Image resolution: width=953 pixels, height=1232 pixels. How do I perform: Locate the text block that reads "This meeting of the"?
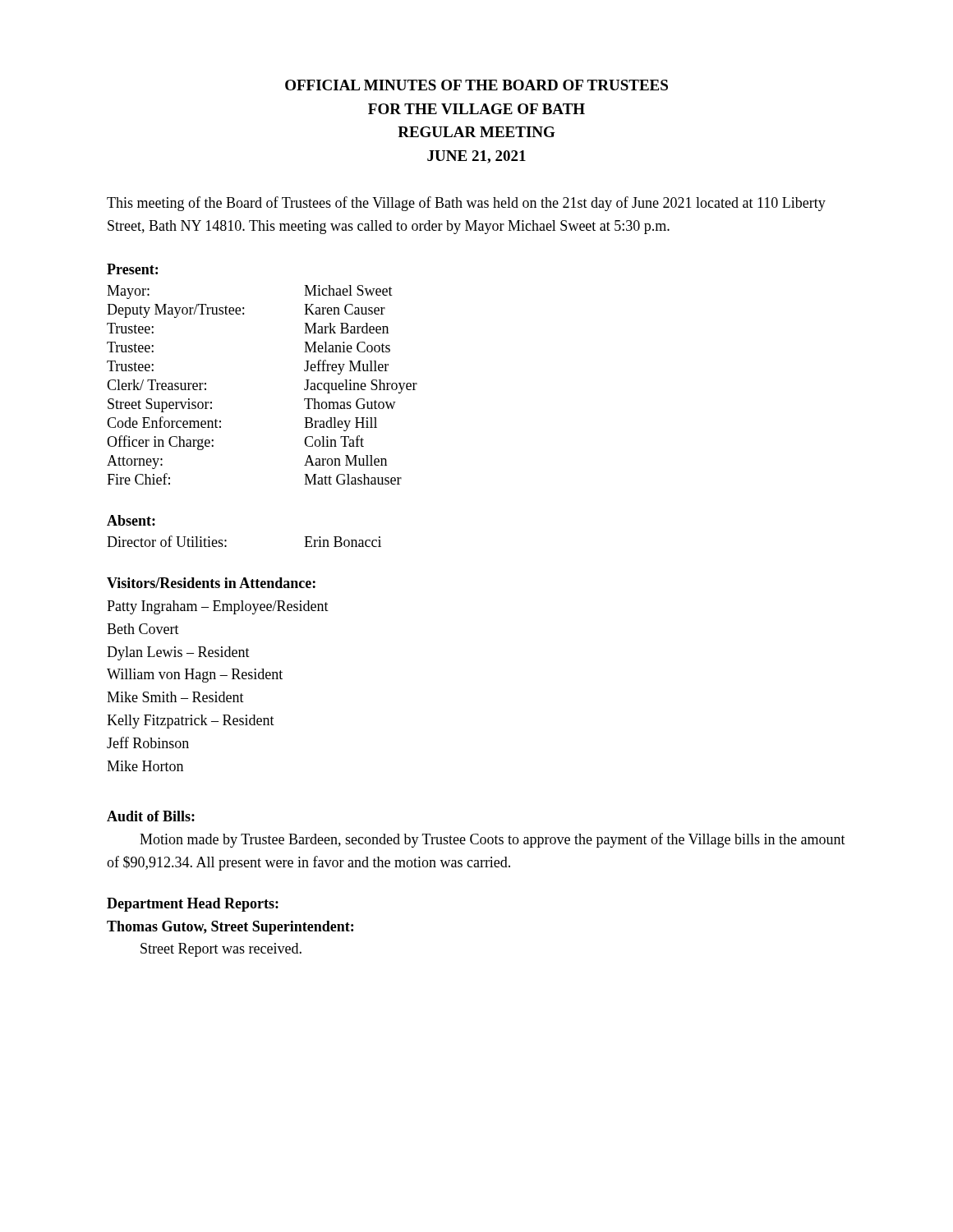pos(466,214)
